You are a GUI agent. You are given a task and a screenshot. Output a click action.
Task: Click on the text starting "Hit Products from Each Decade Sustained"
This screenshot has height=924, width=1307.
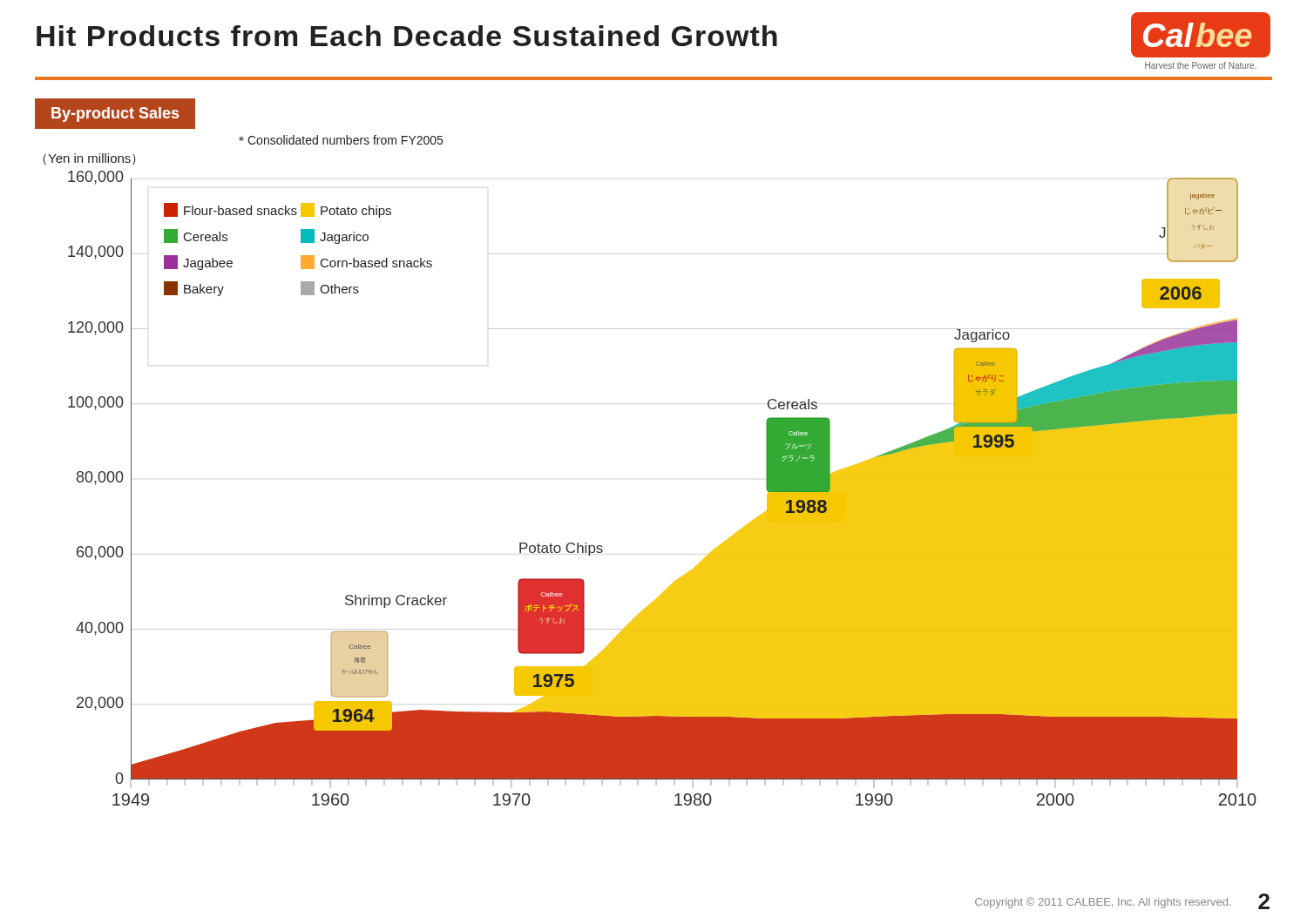407,36
